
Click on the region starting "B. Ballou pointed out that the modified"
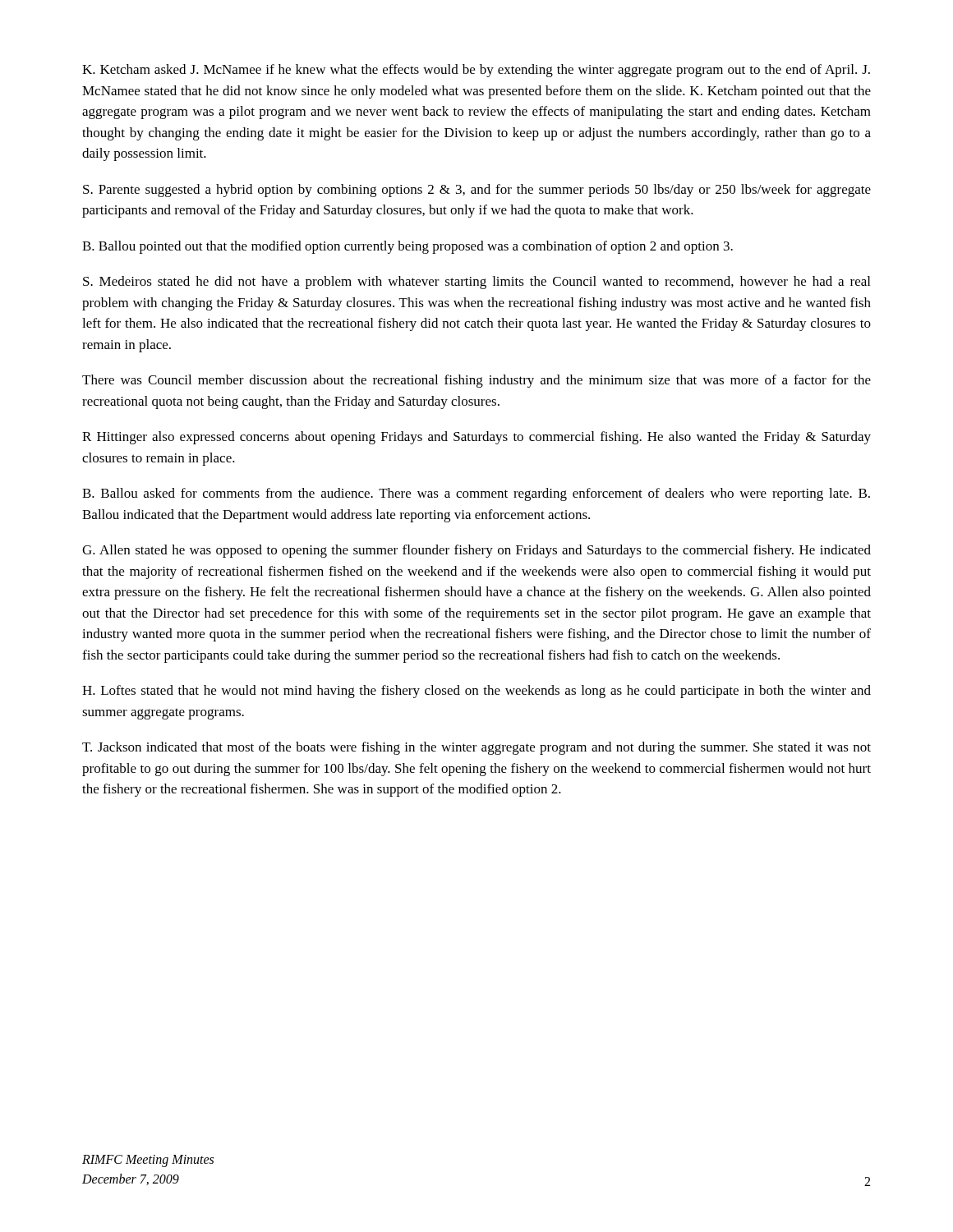408,246
